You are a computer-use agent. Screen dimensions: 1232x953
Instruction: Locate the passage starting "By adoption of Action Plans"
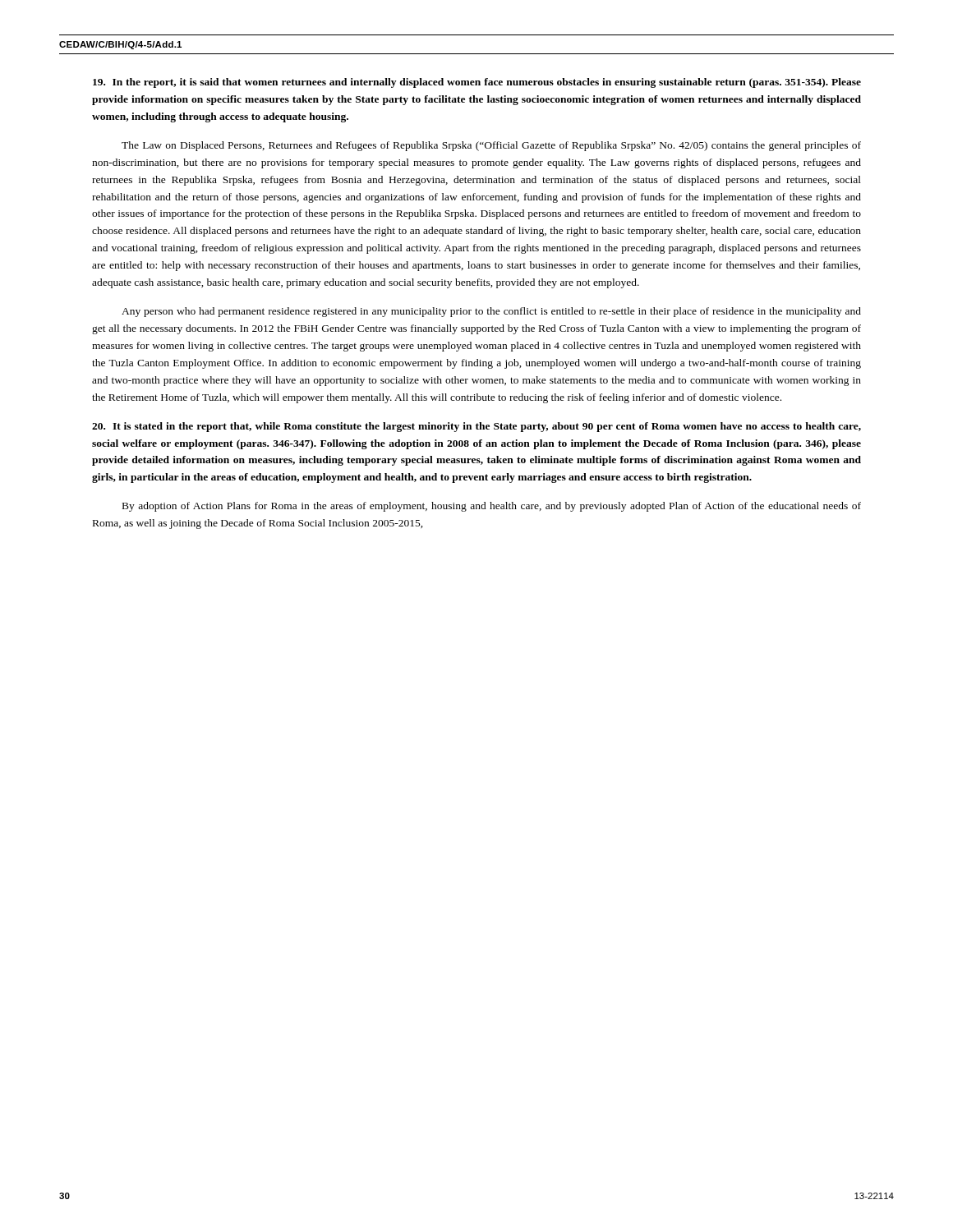(x=476, y=515)
